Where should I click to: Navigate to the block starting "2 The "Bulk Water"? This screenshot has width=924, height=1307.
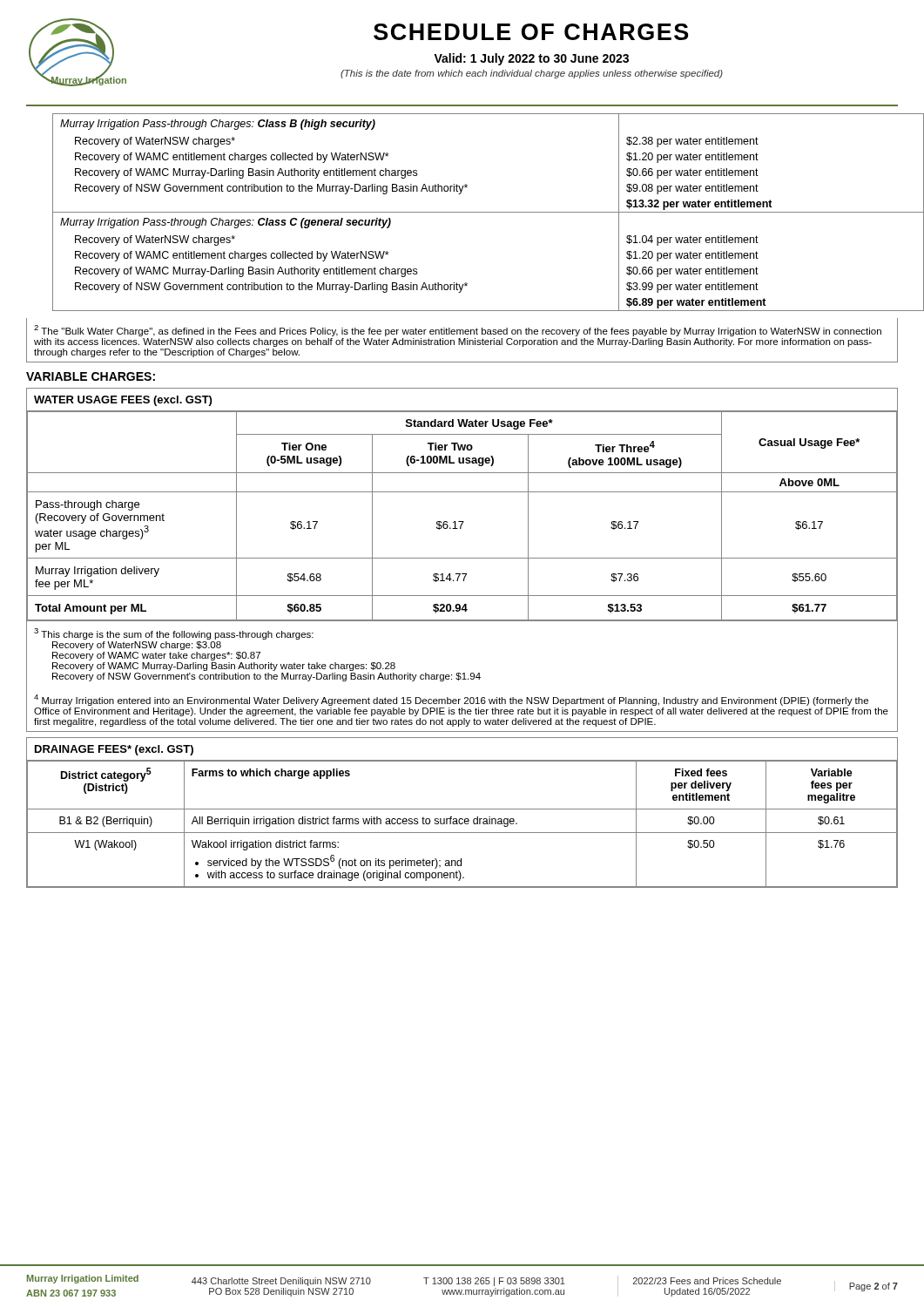pyautogui.click(x=458, y=340)
